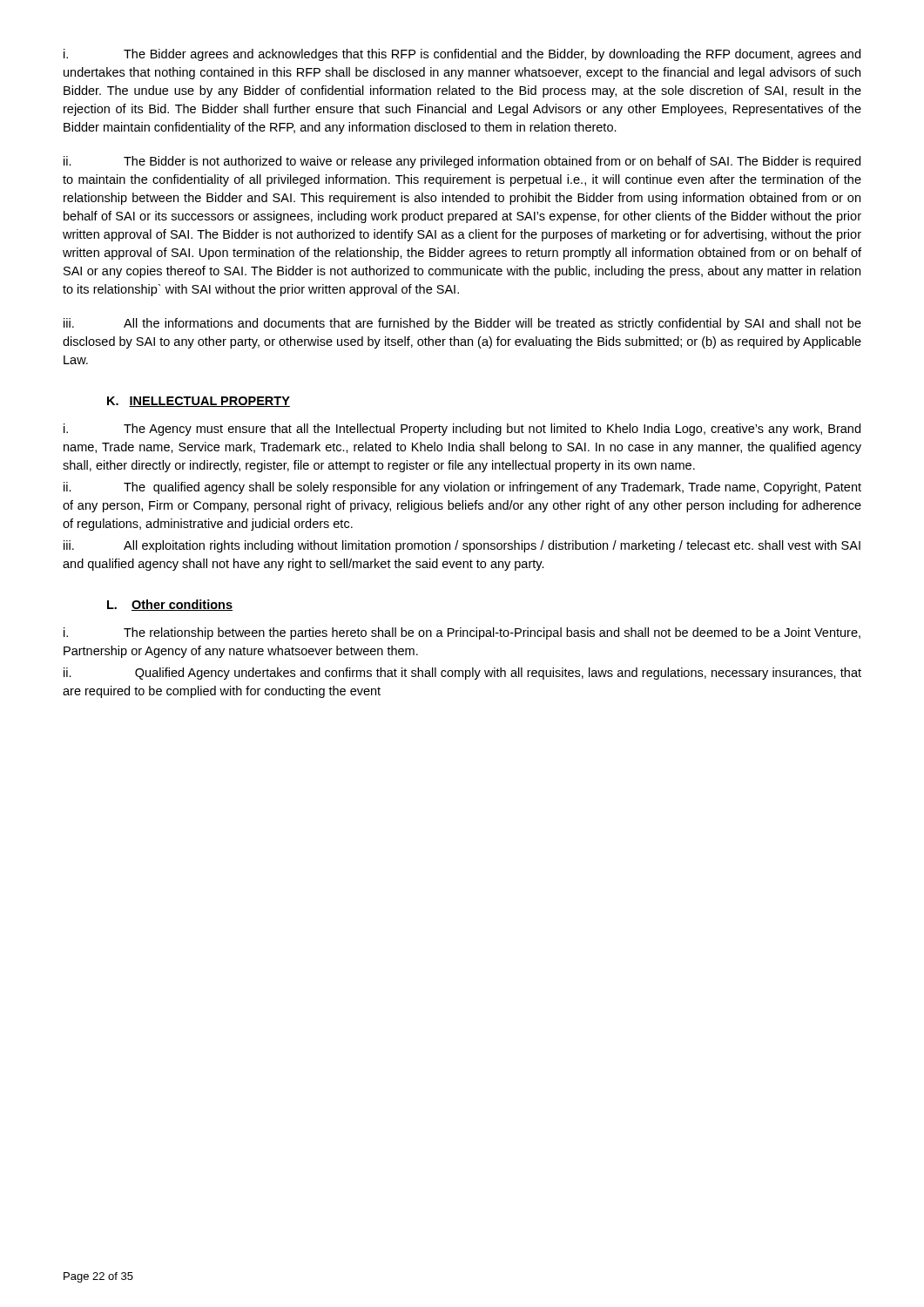Find the passage starting "iii.All exploitation rights including without"
The image size is (924, 1307).
point(462,554)
